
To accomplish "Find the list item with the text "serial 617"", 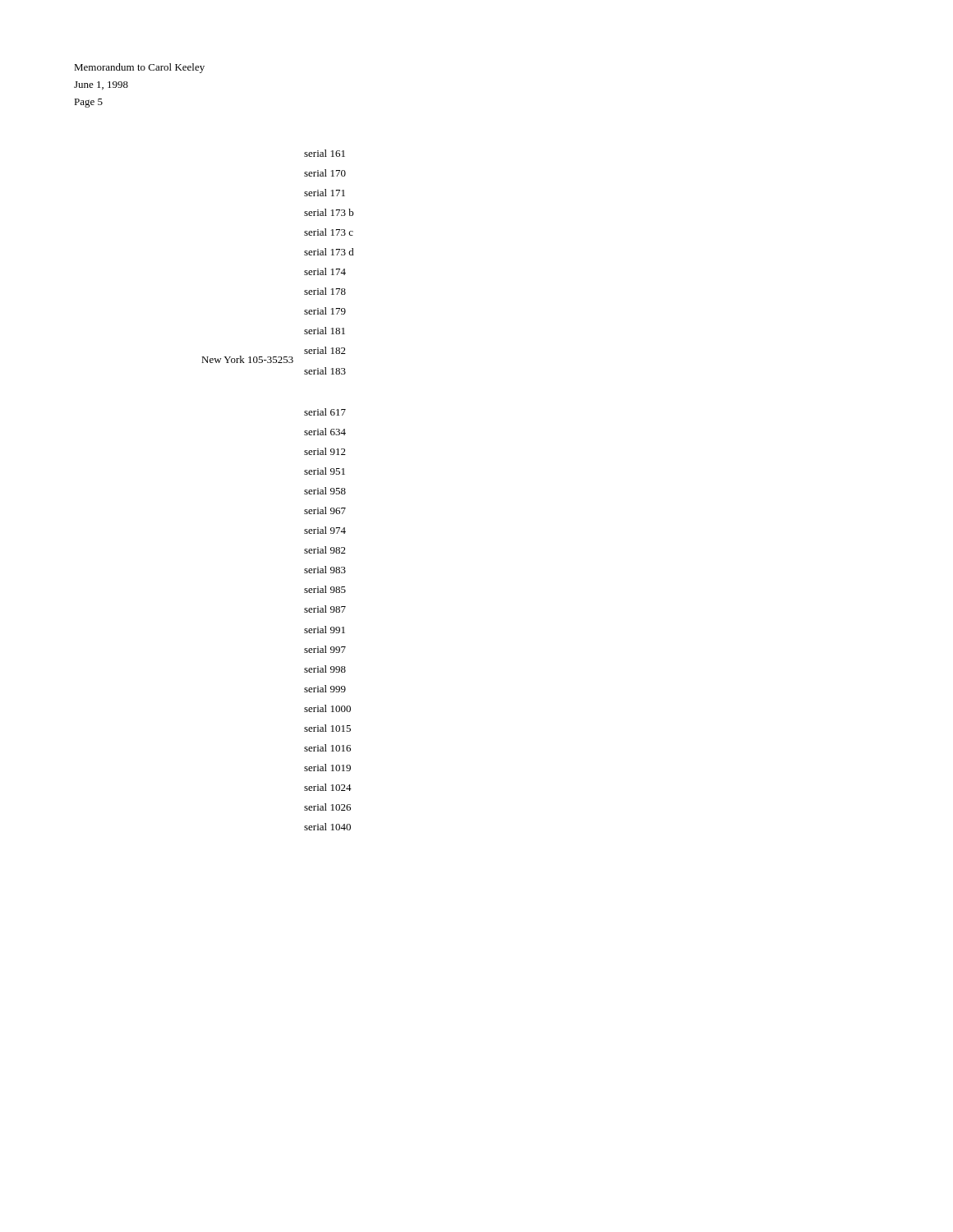I will pos(325,412).
